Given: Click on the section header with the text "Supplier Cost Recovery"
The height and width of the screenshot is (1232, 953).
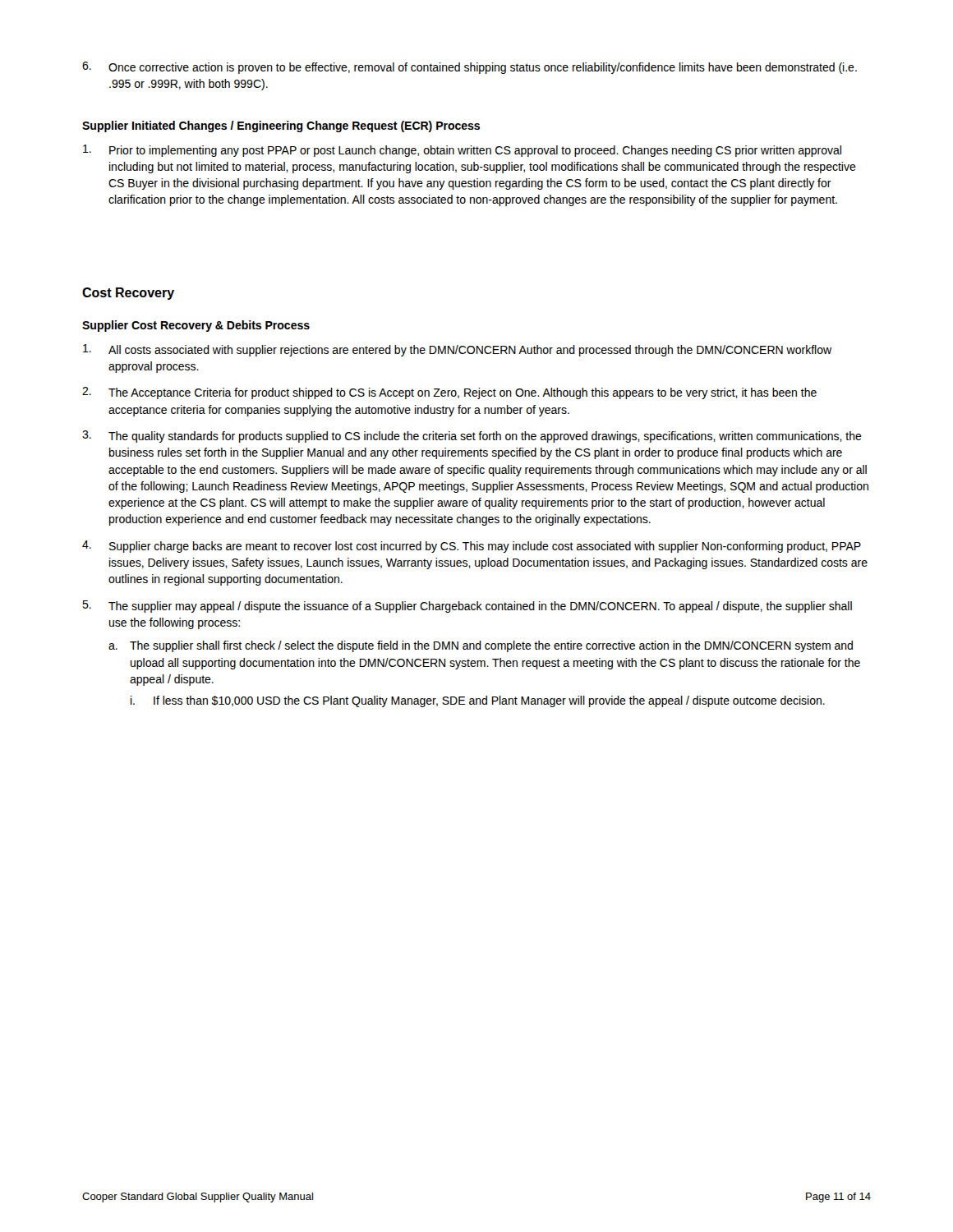Looking at the screenshot, I should click(x=196, y=325).
